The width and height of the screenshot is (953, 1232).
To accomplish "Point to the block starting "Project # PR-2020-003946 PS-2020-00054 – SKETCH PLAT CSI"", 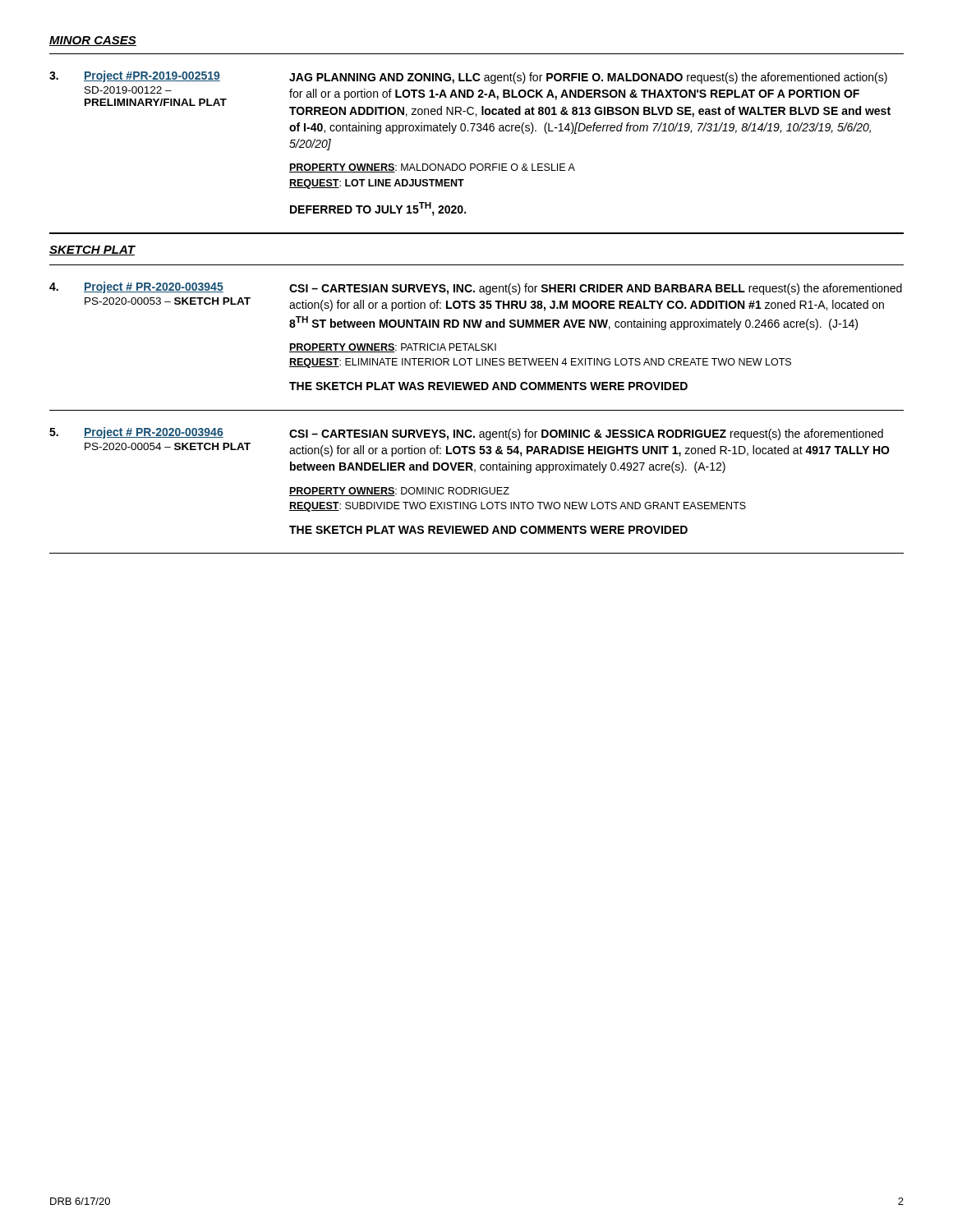I will click(x=476, y=482).
